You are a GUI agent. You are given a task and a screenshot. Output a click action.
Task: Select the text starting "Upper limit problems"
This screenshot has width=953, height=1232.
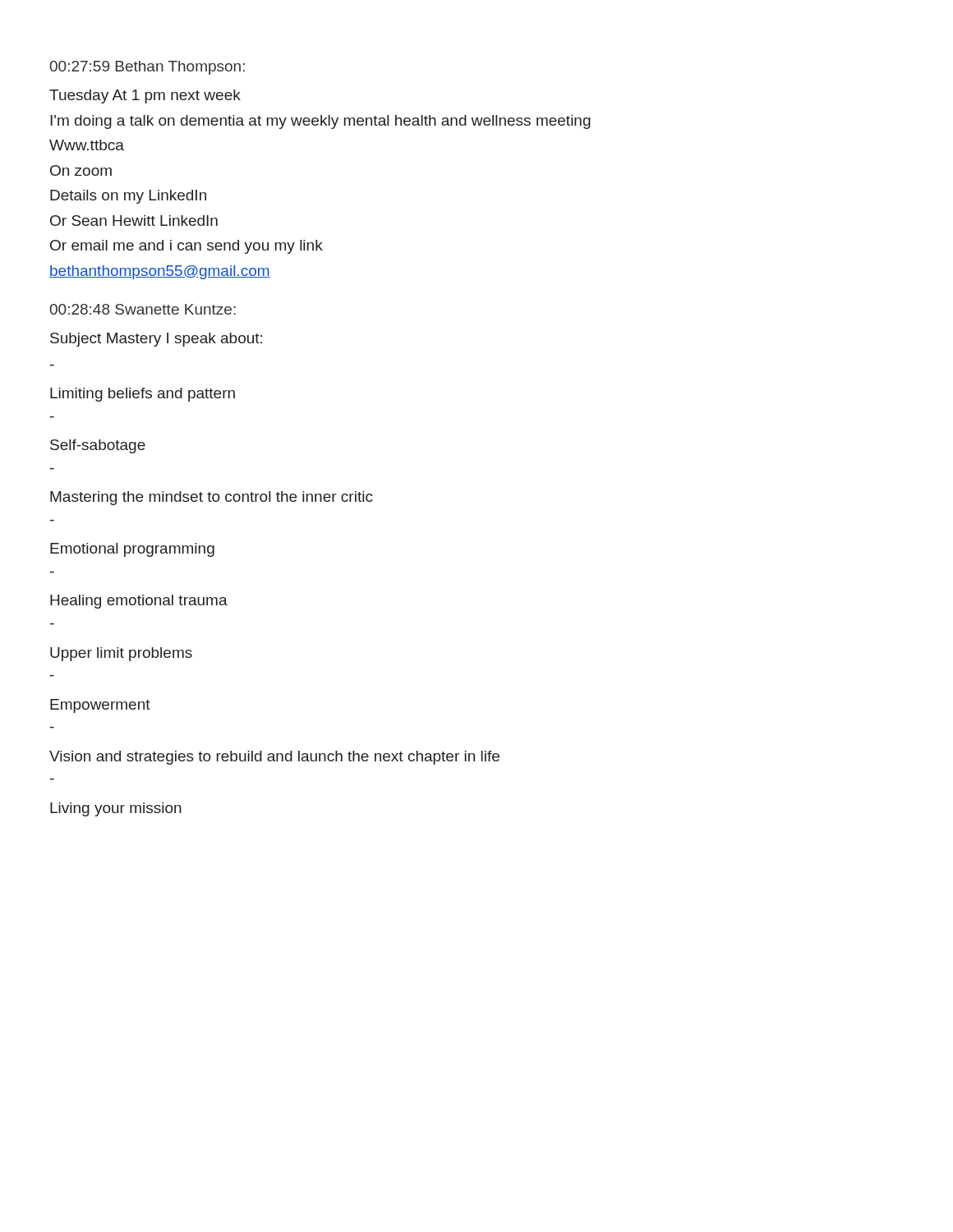click(x=121, y=652)
